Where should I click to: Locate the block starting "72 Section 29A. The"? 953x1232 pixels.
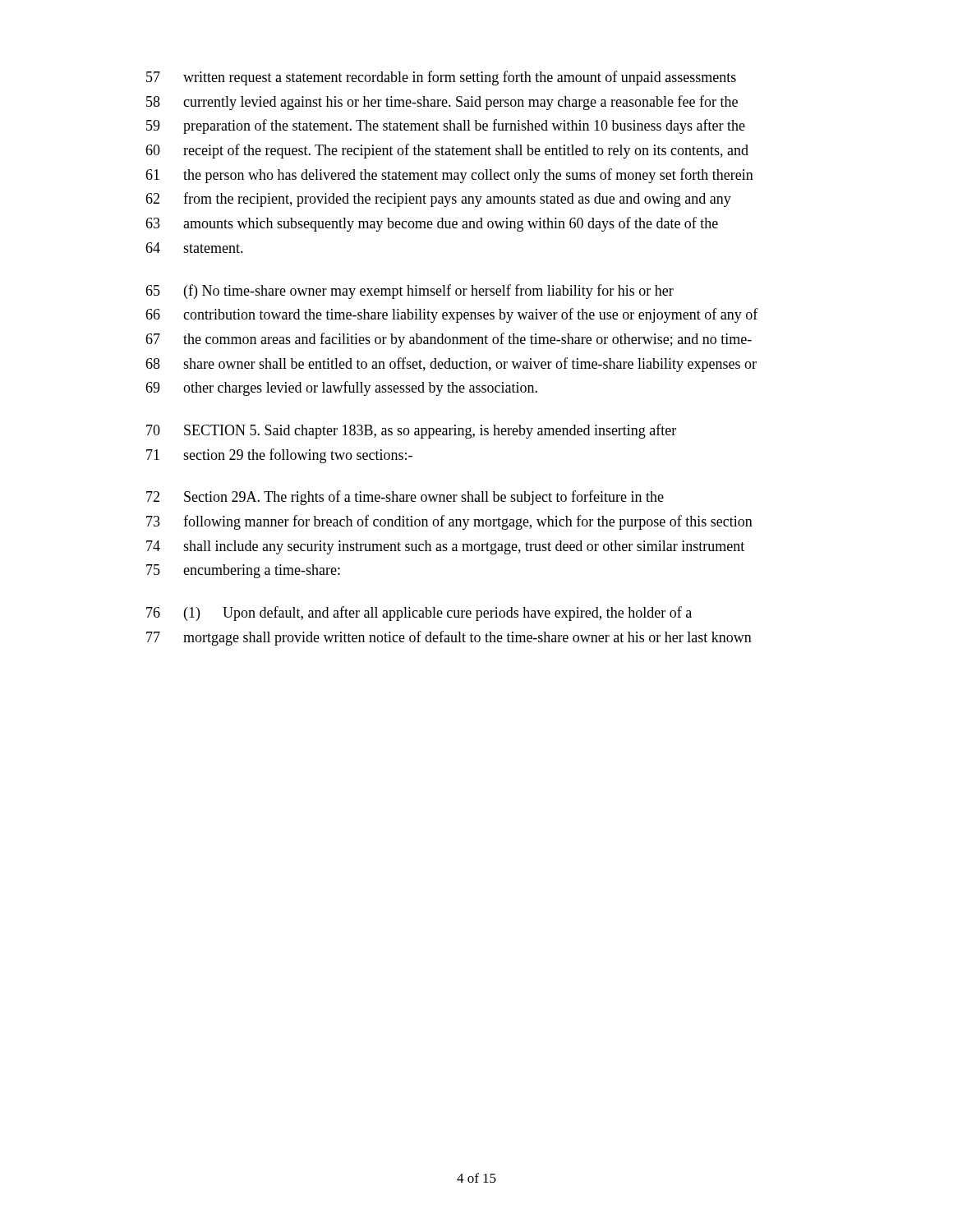coord(476,534)
